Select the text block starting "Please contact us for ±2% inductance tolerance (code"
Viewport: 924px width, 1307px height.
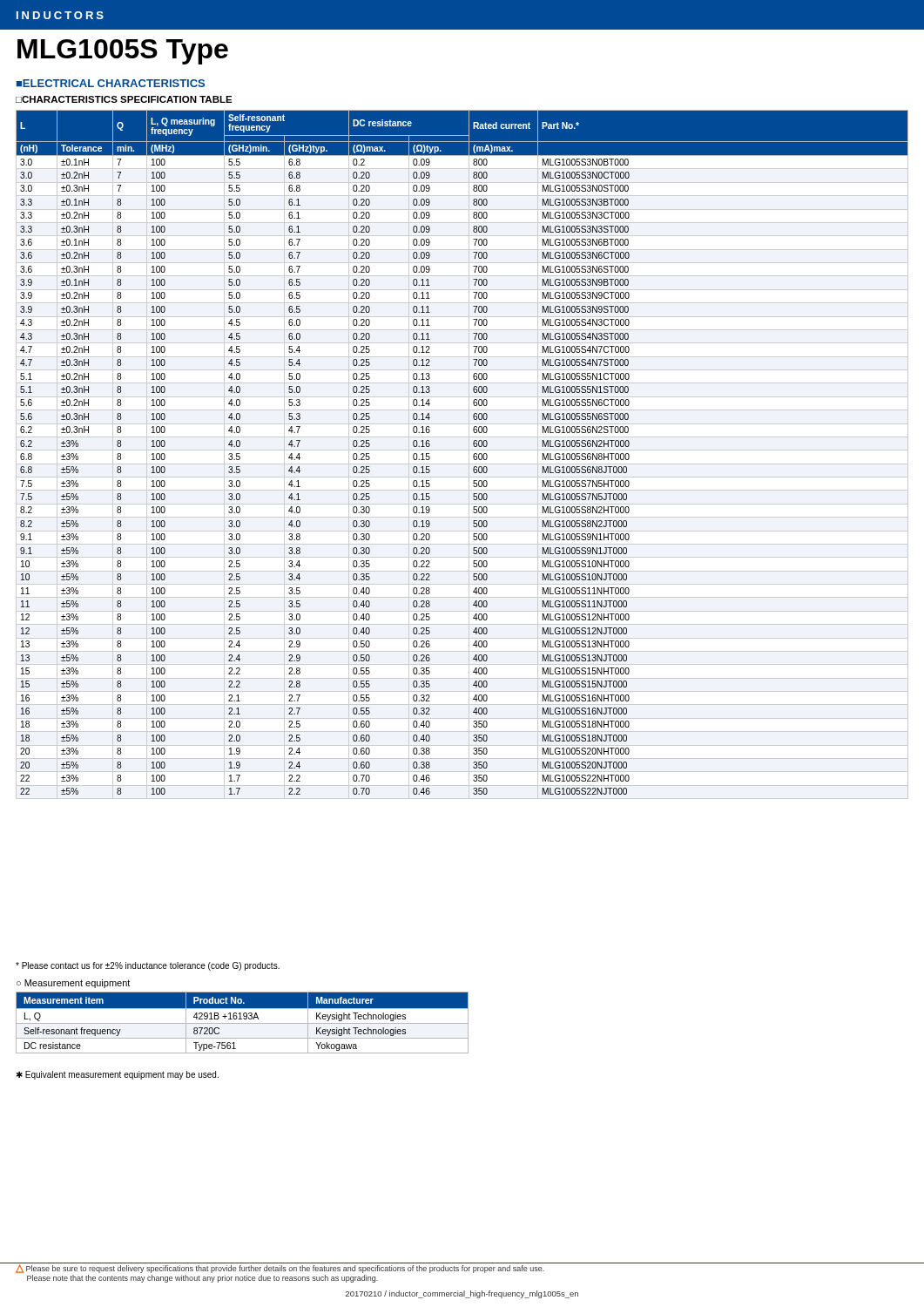click(148, 966)
